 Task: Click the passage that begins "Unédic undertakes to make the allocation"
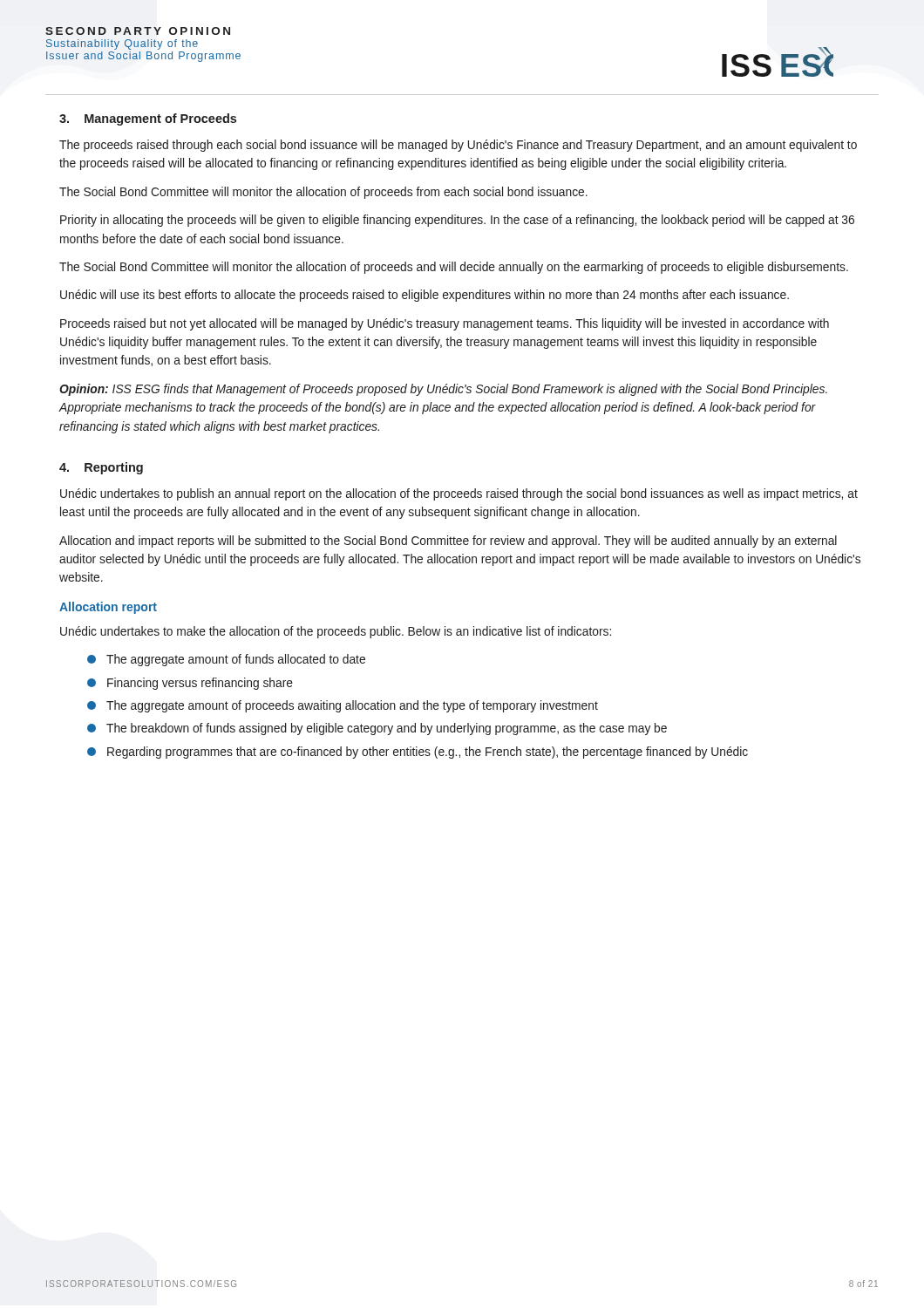click(336, 632)
